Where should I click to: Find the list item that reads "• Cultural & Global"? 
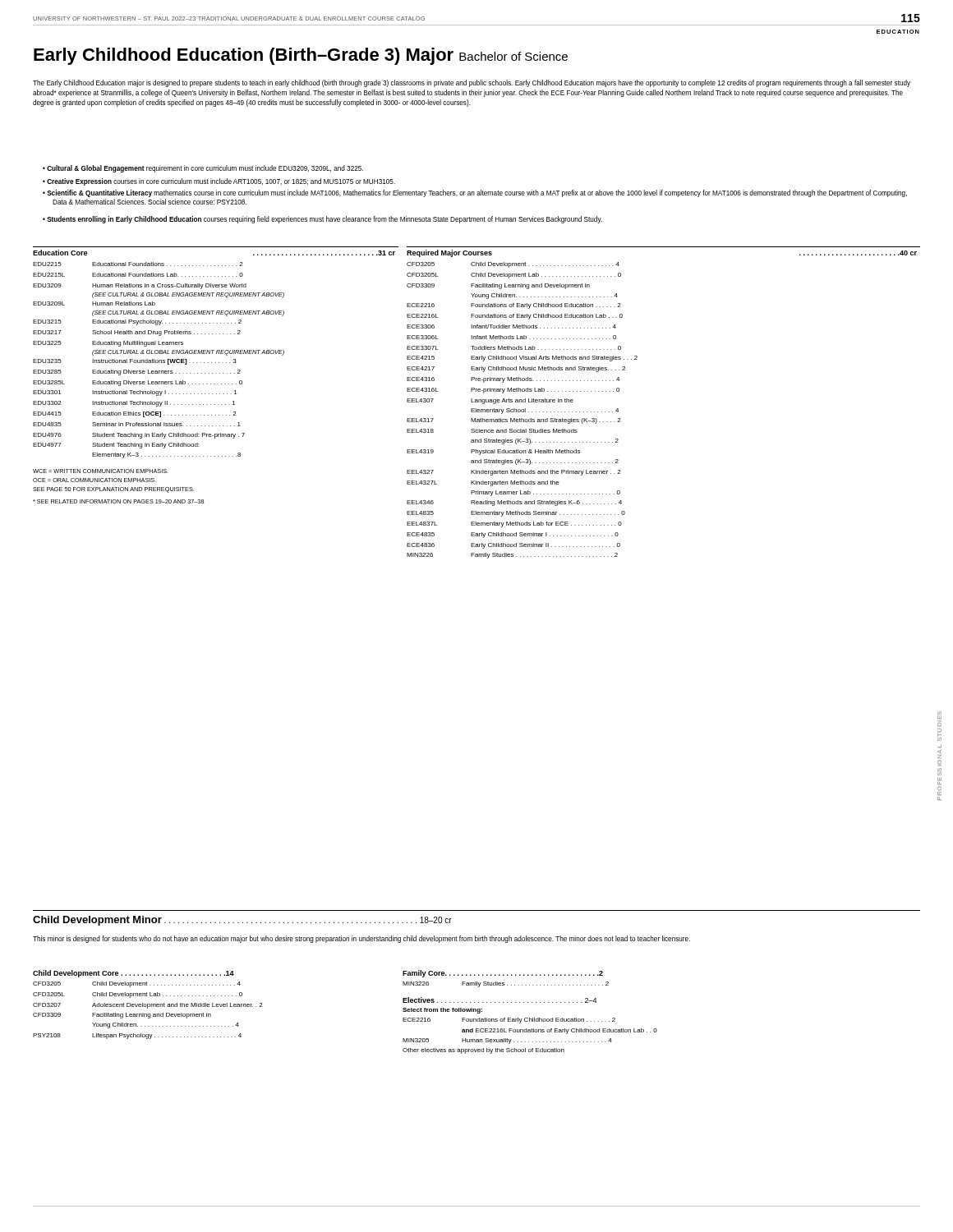203,169
